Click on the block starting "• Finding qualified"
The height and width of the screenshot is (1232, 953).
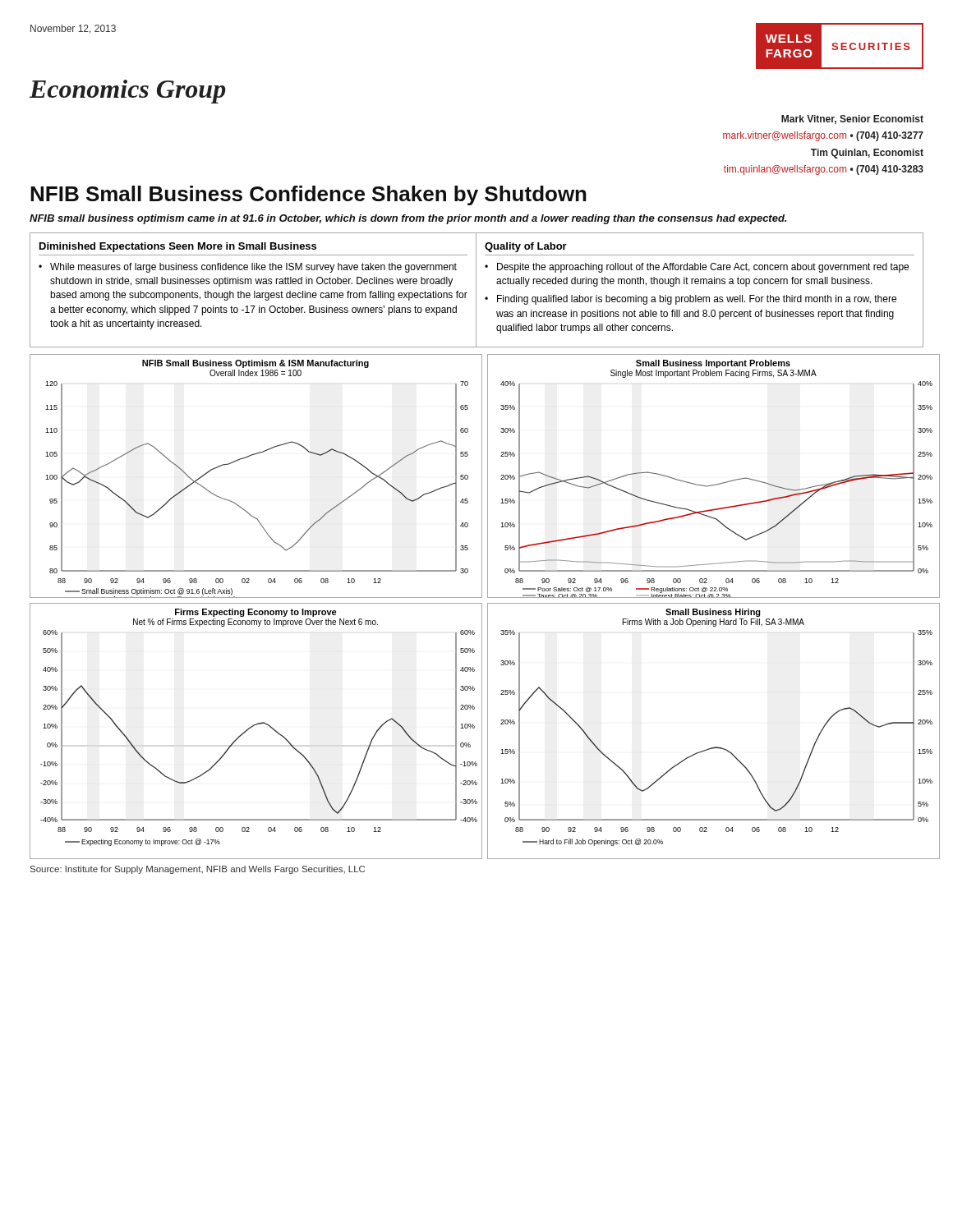point(700,314)
